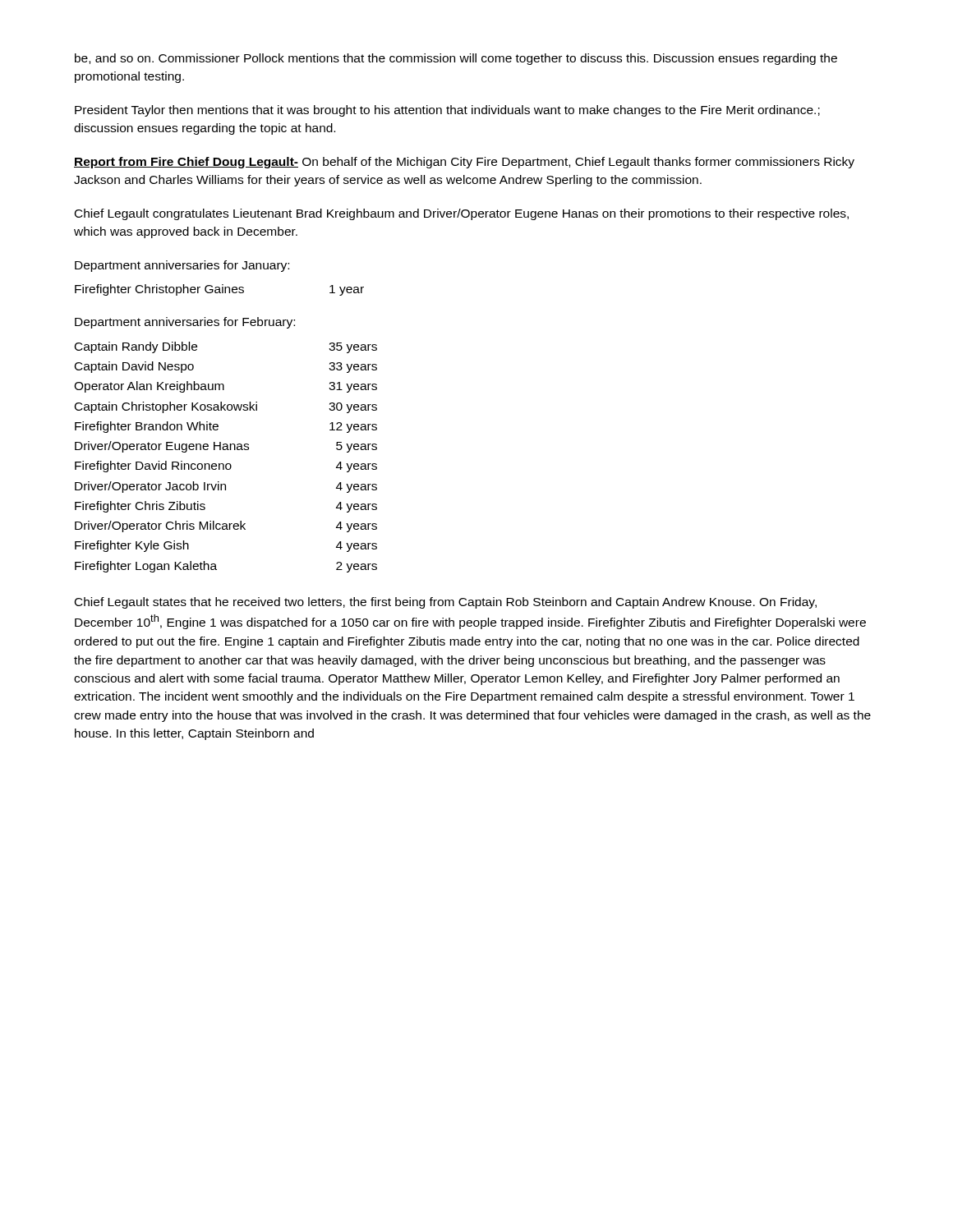Point to "Firefighter Brandon White 12 years"
This screenshot has height=1232, width=953.
click(x=149, y=427)
